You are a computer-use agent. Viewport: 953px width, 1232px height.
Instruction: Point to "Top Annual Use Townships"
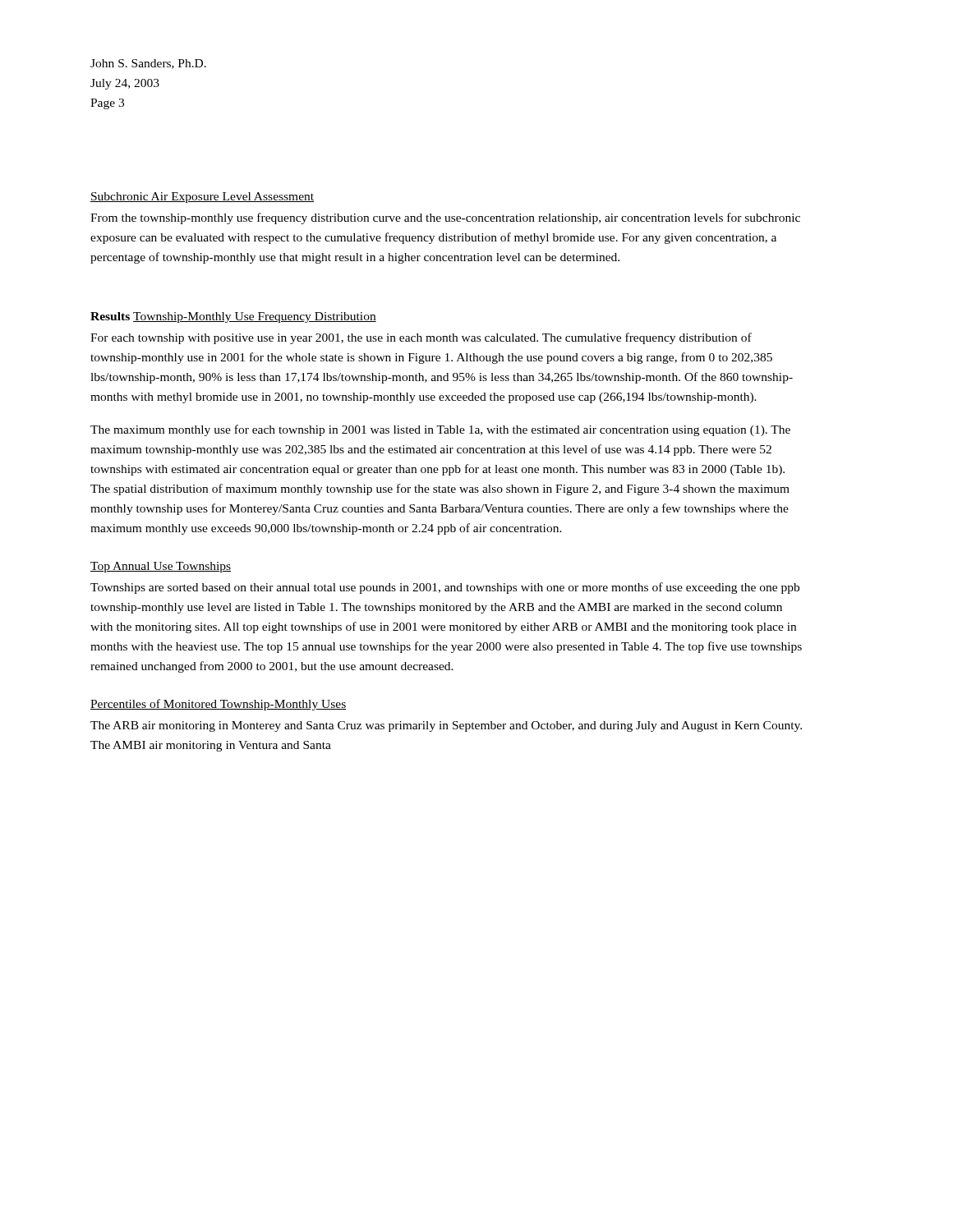(161, 566)
